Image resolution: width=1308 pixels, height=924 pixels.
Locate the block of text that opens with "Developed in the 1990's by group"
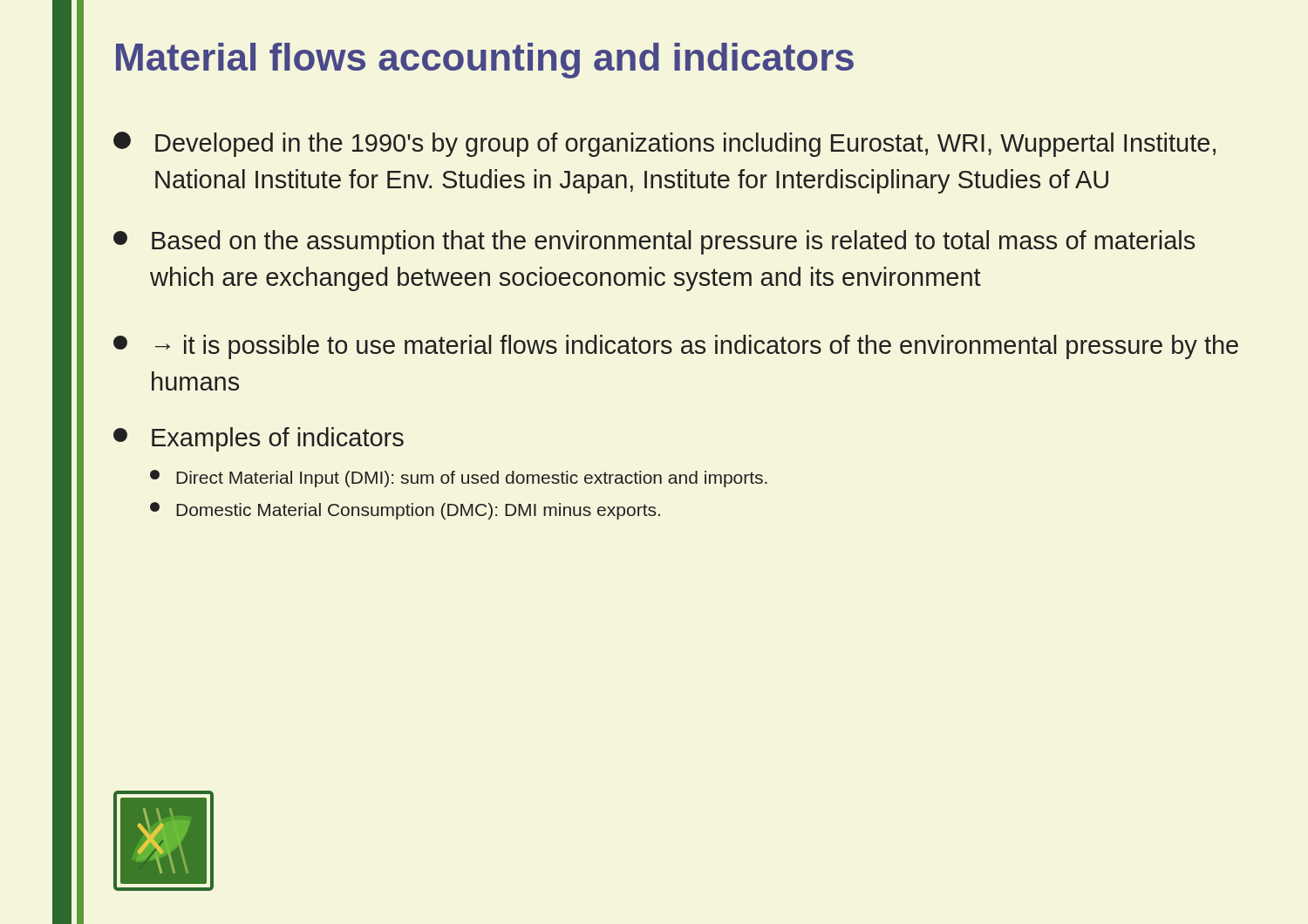click(689, 161)
